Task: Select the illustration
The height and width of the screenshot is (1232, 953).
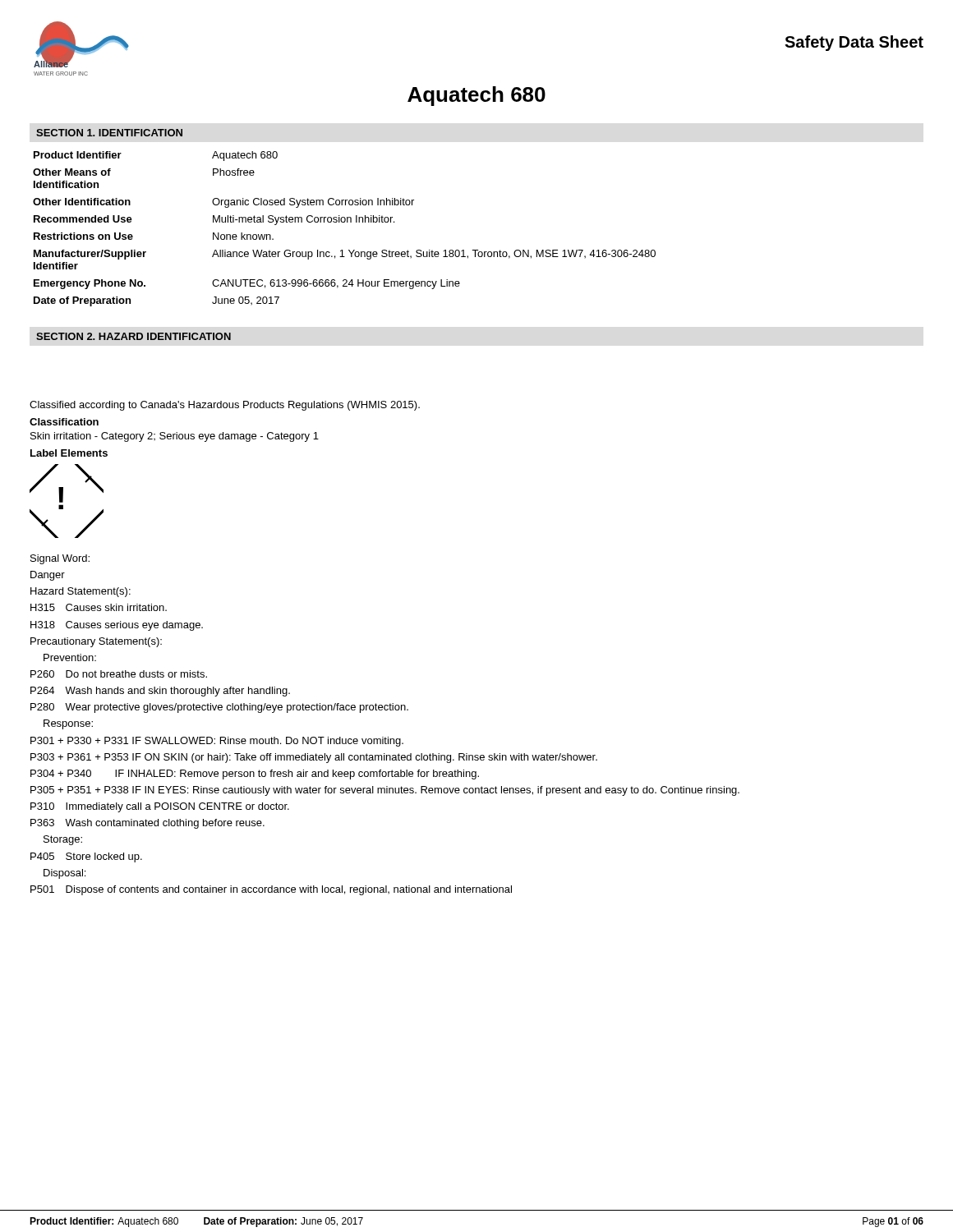Action: 476,502
